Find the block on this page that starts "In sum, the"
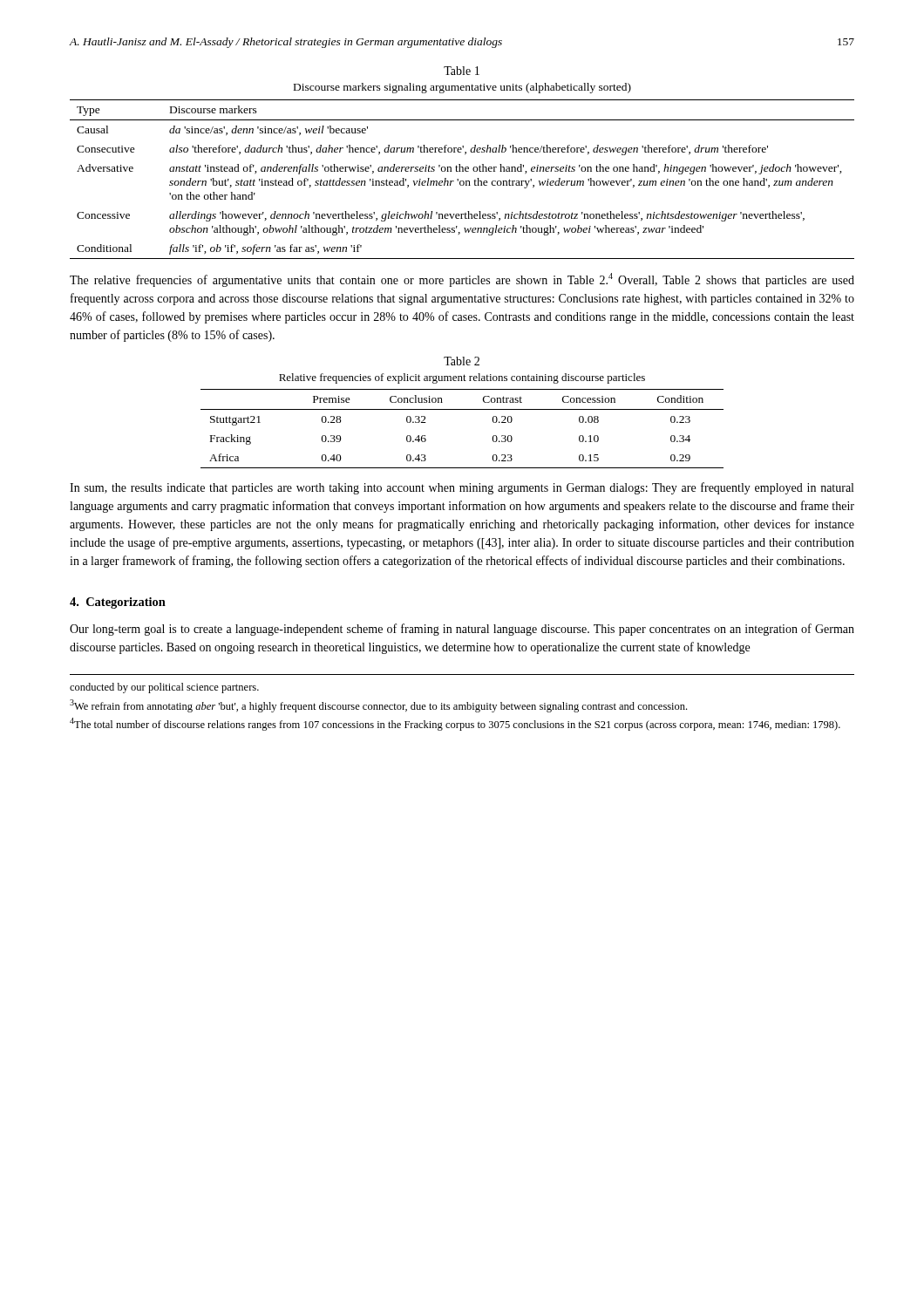The width and height of the screenshot is (924, 1308). pyautogui.click(x=462, y=525)
